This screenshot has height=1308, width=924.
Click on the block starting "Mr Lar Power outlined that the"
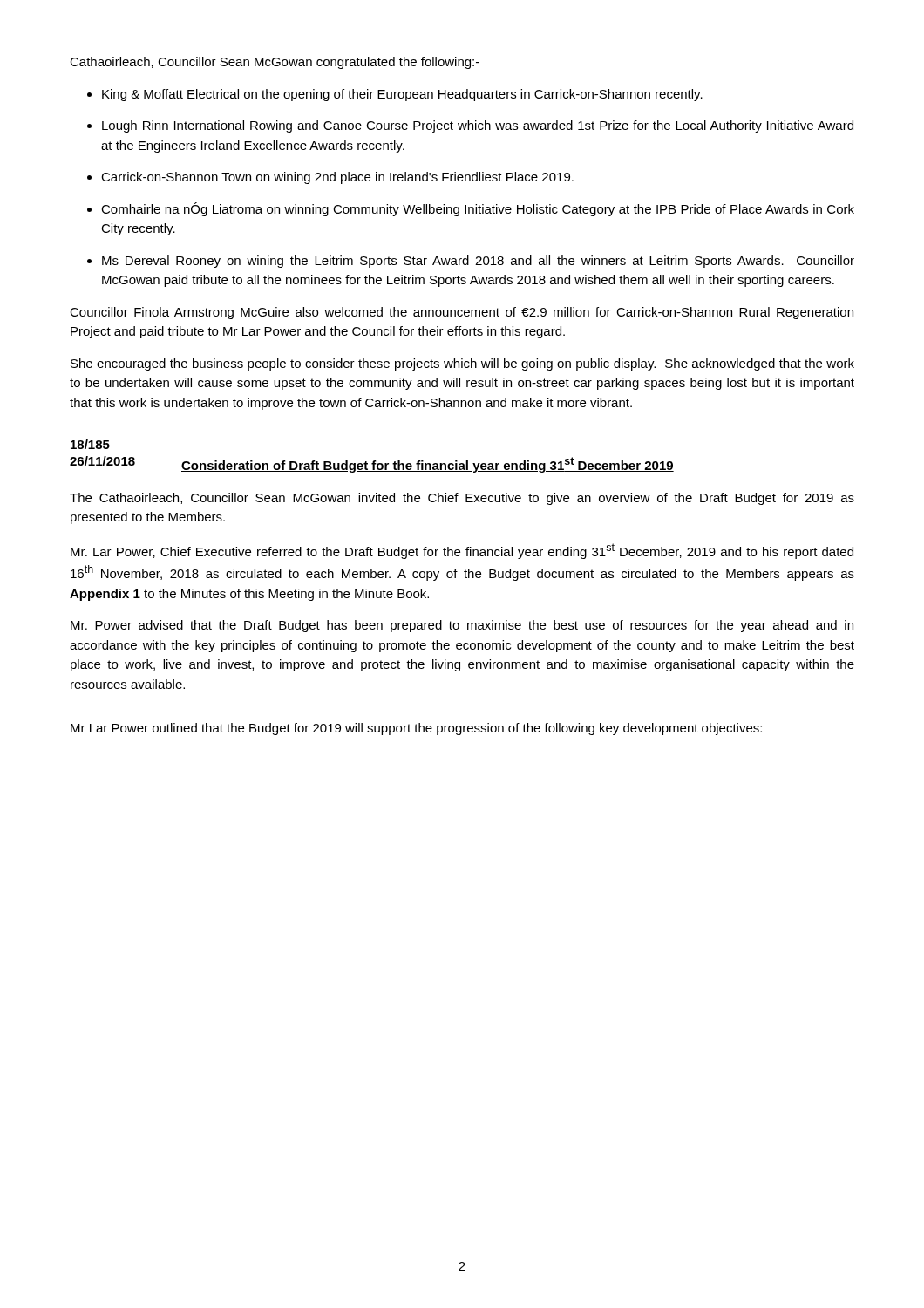(x=416, y=728)
